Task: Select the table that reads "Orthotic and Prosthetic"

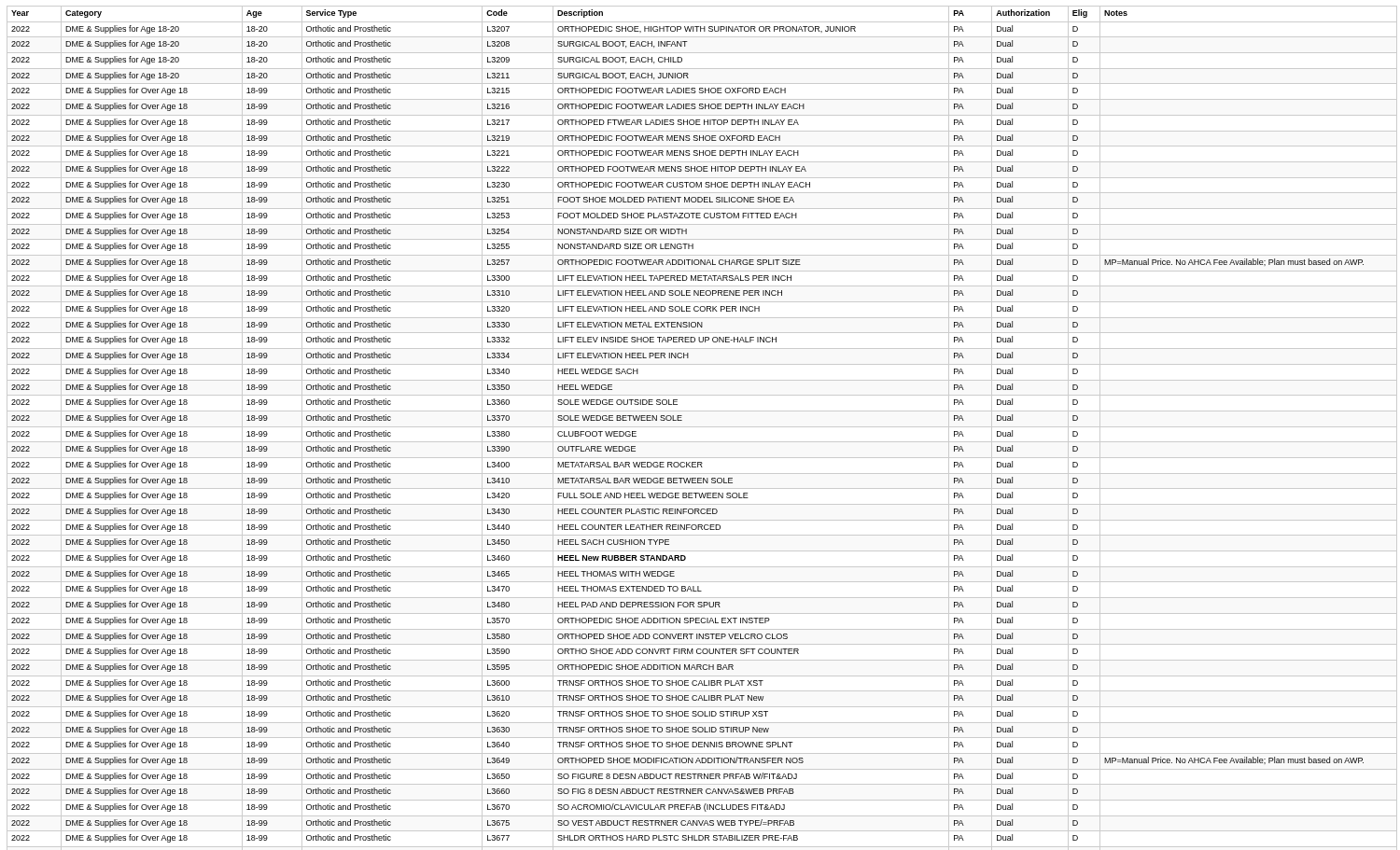Action: point(700,426)
